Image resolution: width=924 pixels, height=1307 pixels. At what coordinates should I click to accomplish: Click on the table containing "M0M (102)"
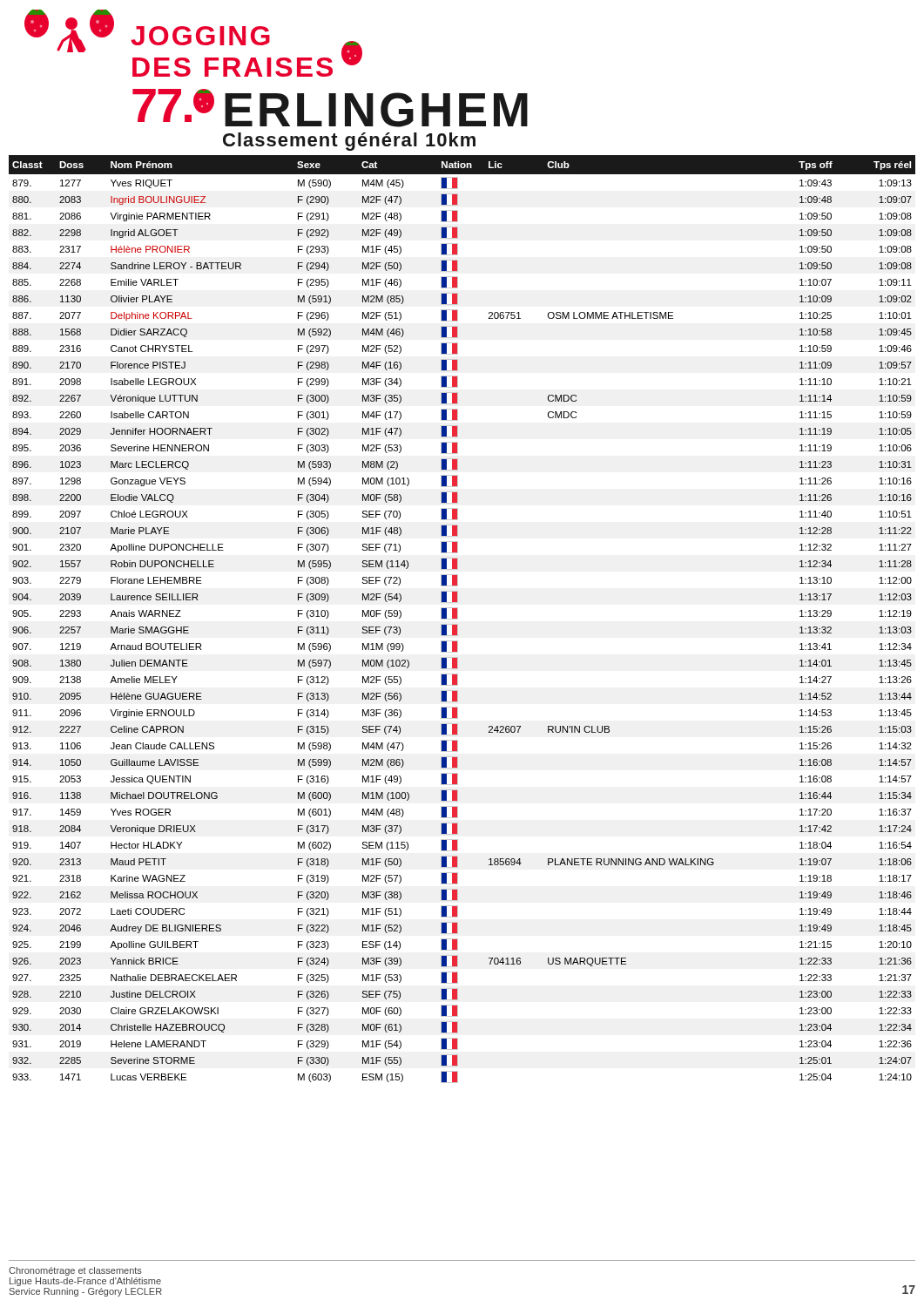point(462,620)
